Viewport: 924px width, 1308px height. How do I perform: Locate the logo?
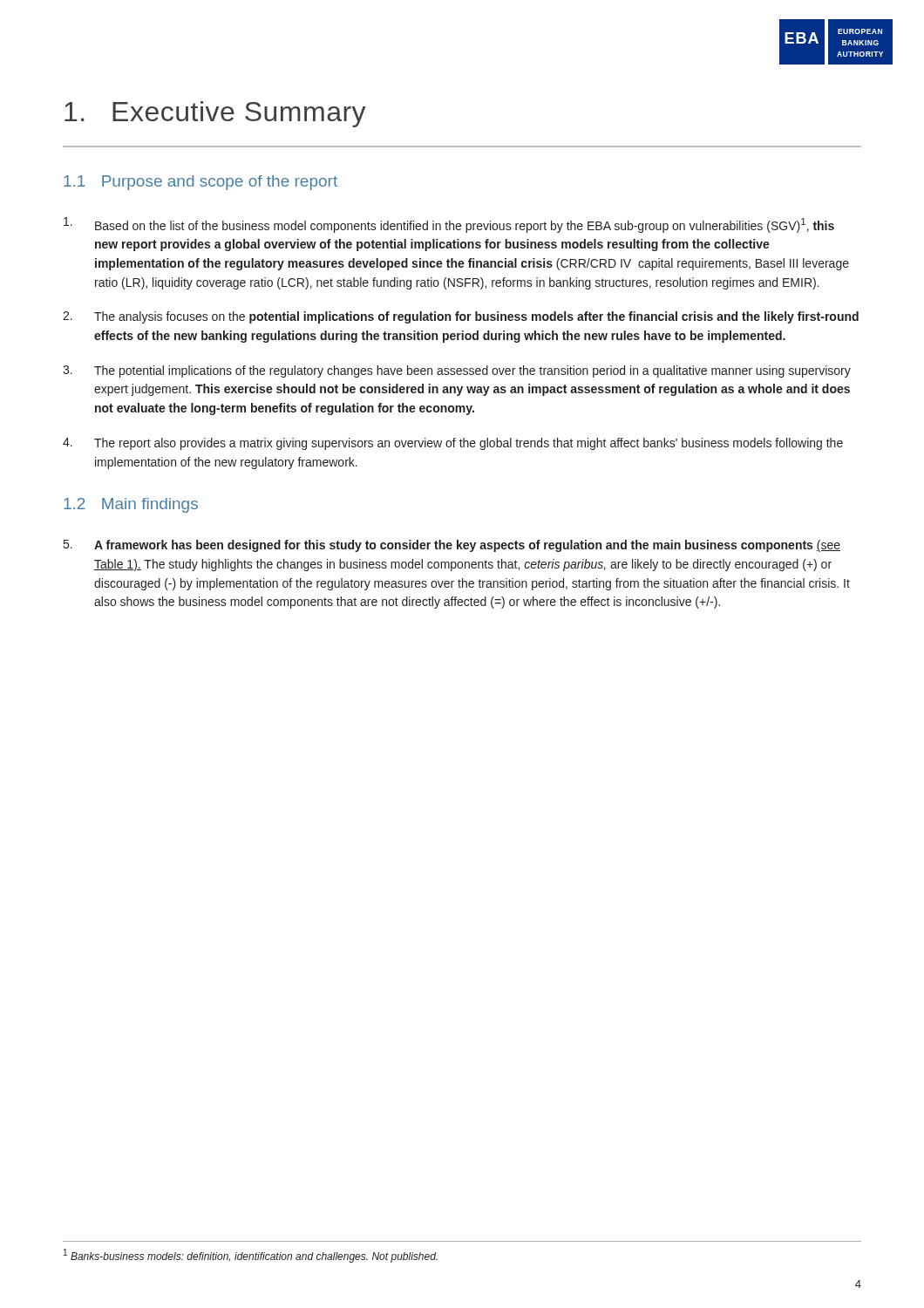836,42
